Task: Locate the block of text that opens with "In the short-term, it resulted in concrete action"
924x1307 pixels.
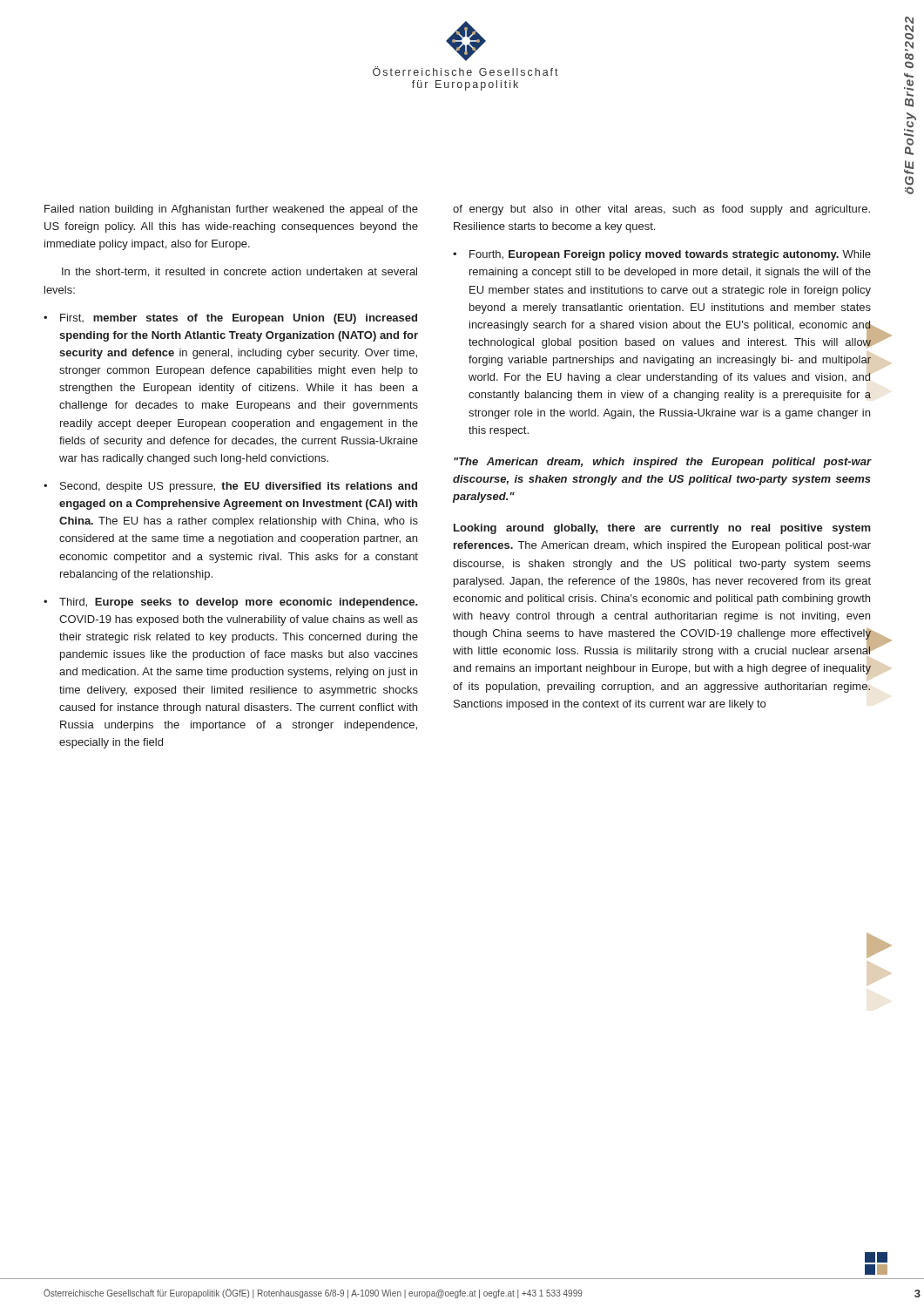Action: click(x=231, y=281)
